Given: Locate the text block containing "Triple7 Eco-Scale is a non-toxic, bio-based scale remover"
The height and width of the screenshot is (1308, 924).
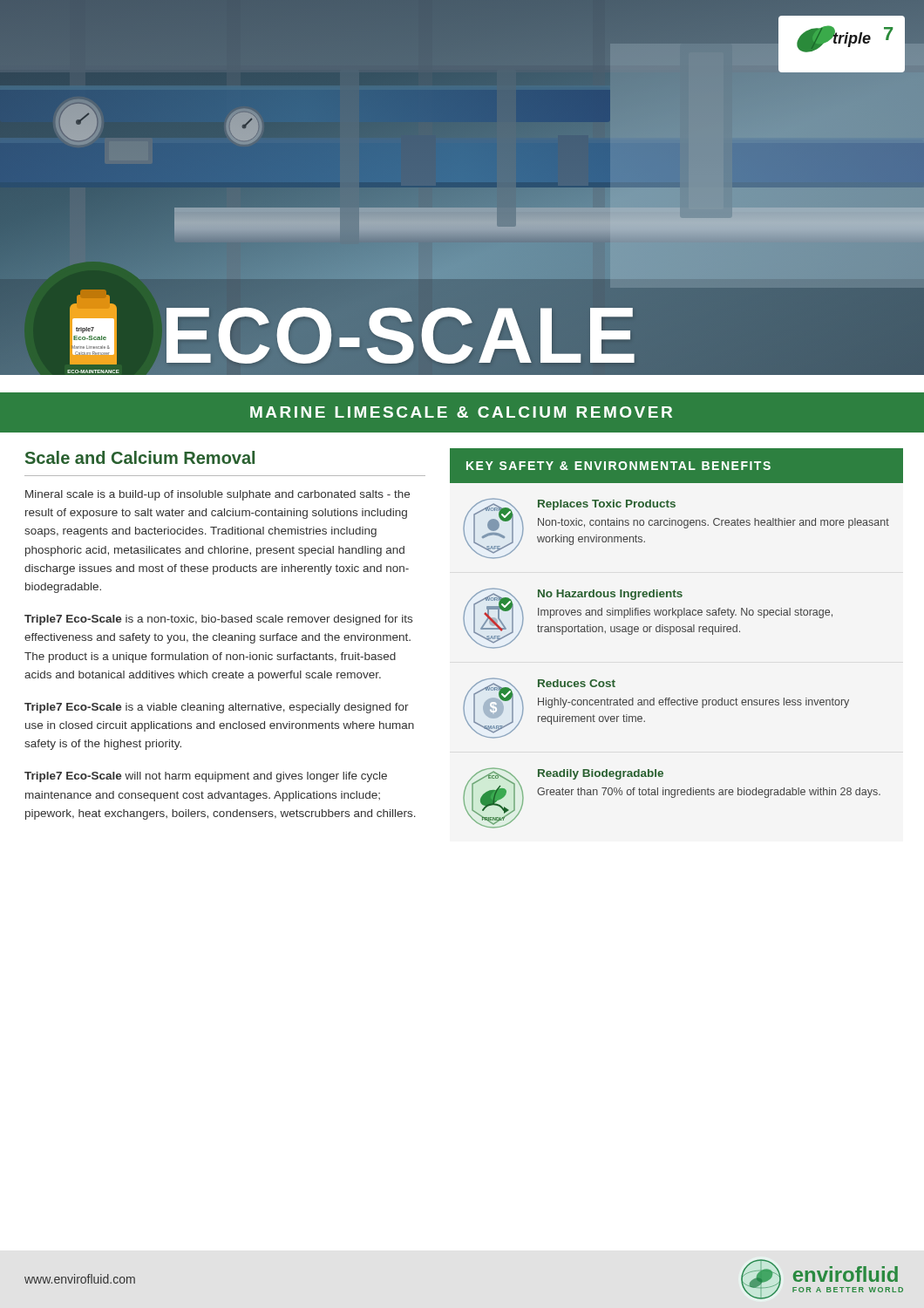Looking at the screenshot, I should [219, 647].
